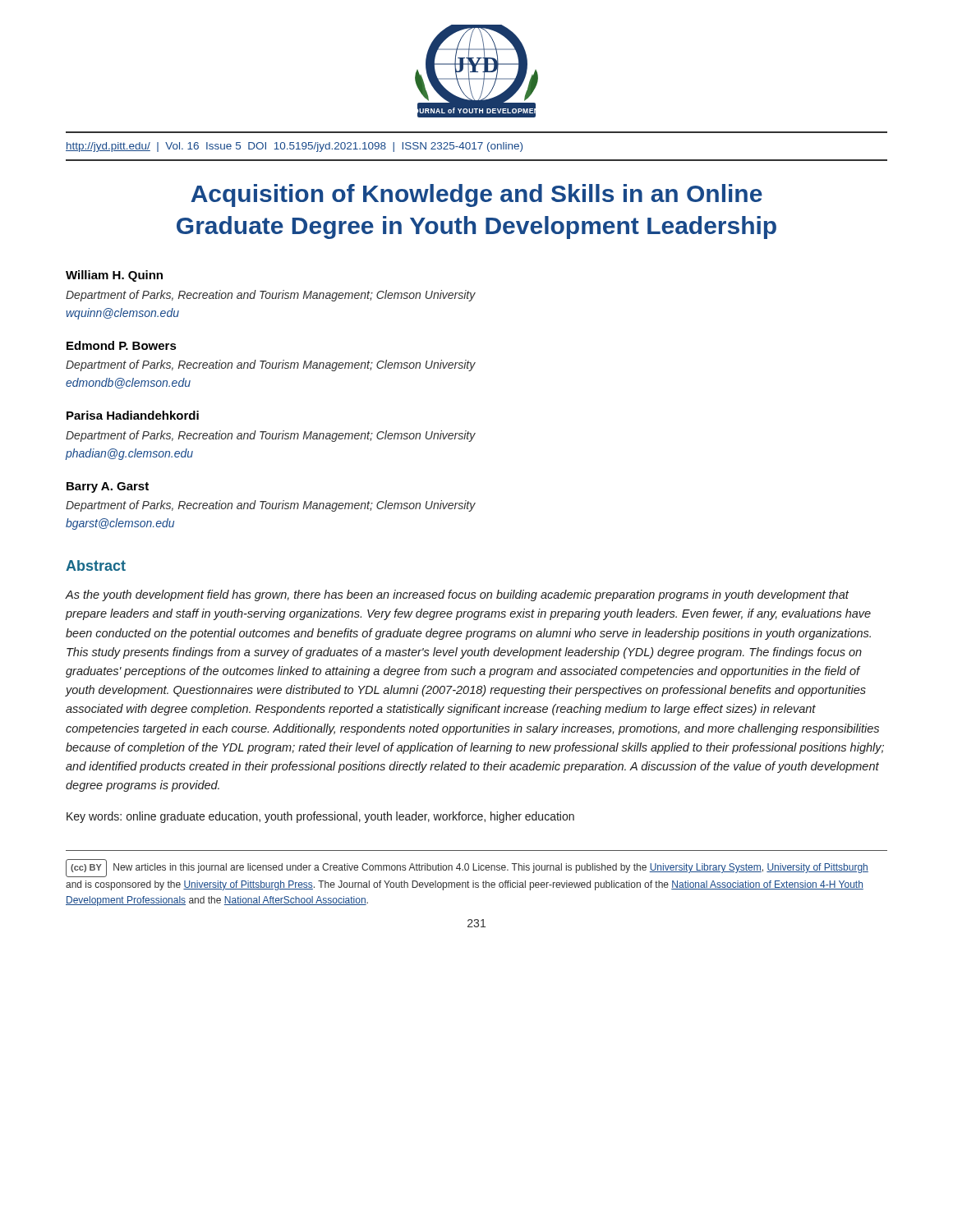Click on the element starting "William H. Quinn Department of"

coord(476,294)
